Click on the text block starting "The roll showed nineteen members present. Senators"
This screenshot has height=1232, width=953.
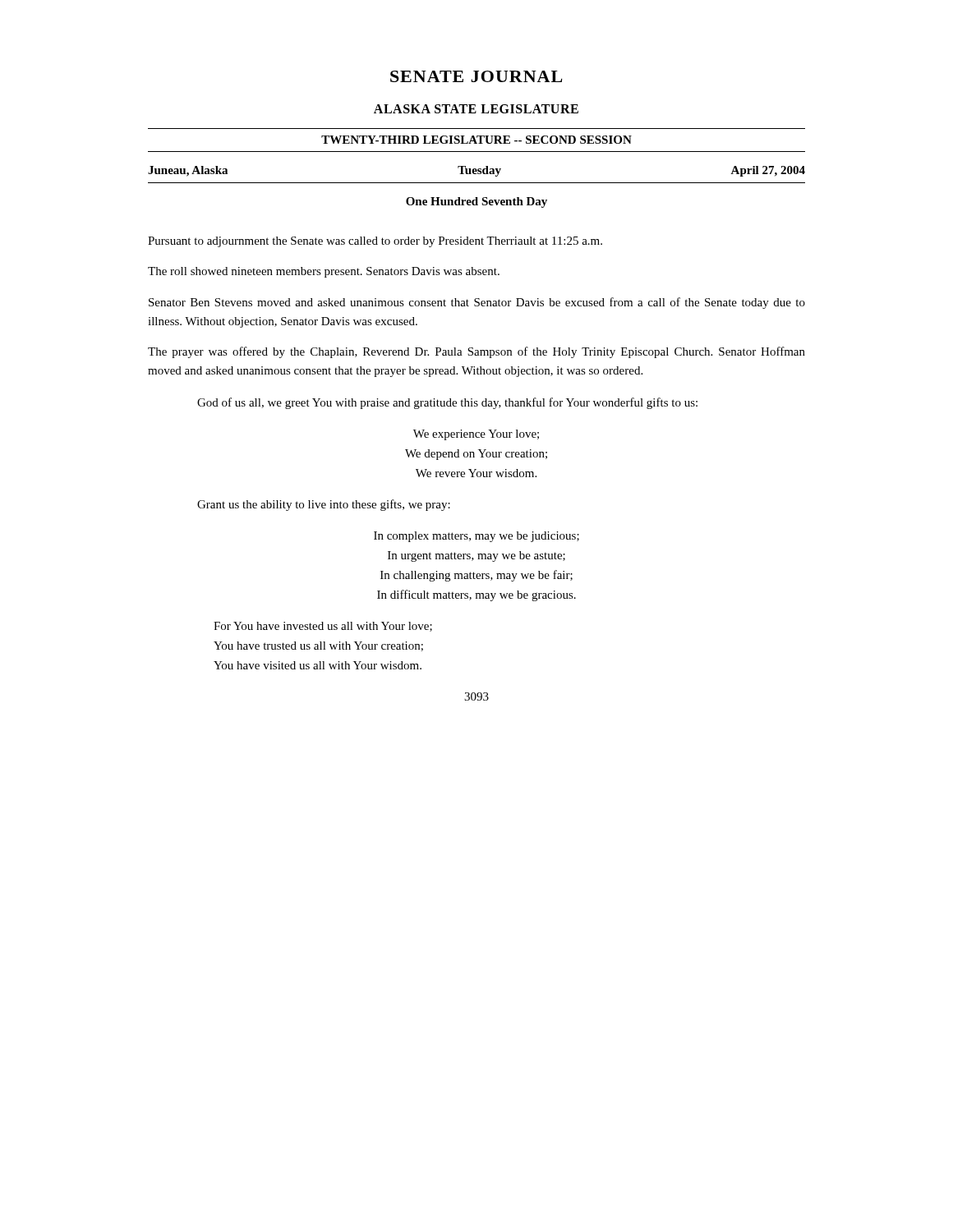(324, 271)
